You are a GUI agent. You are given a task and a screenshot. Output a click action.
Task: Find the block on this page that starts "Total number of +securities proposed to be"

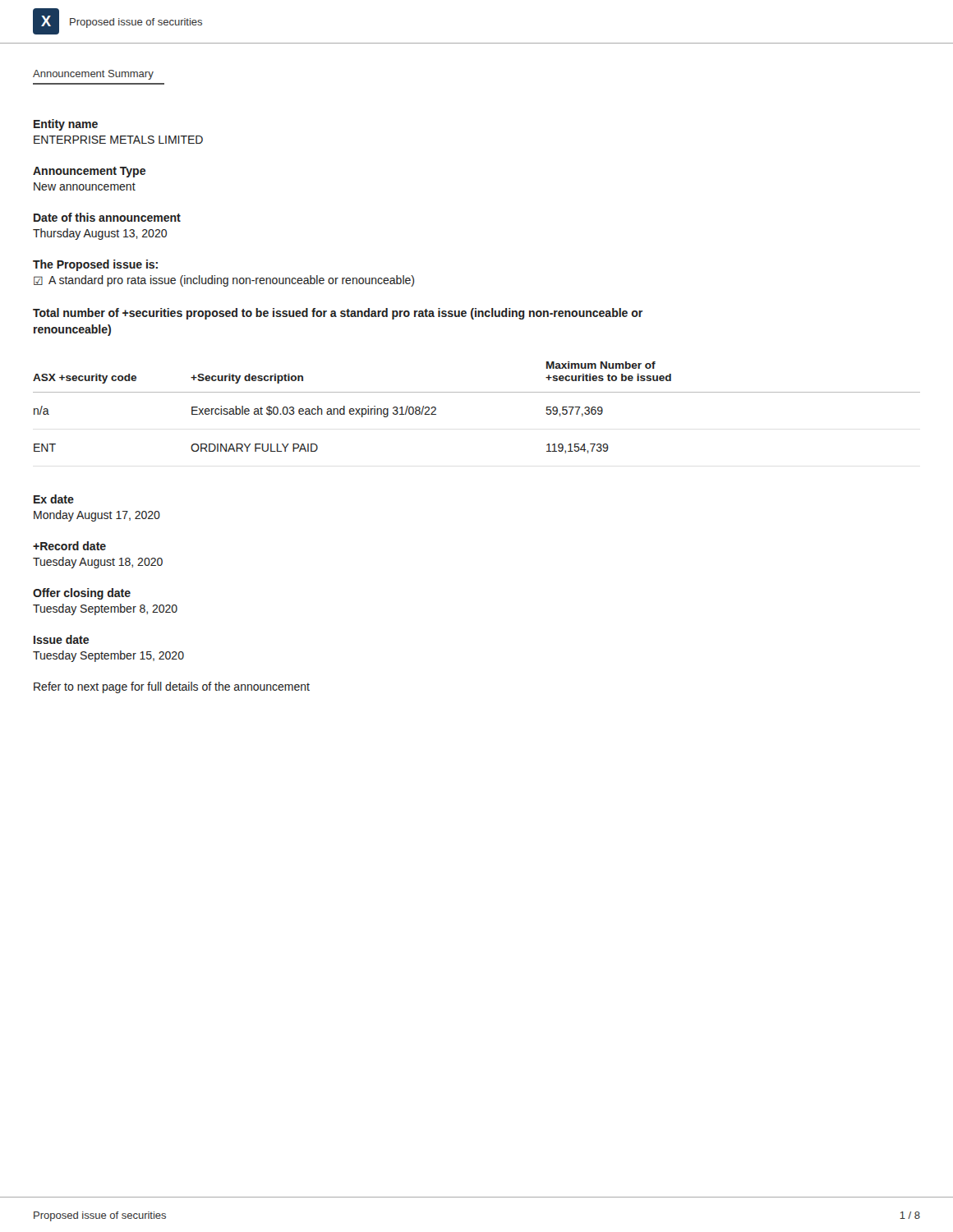(338, 321)
